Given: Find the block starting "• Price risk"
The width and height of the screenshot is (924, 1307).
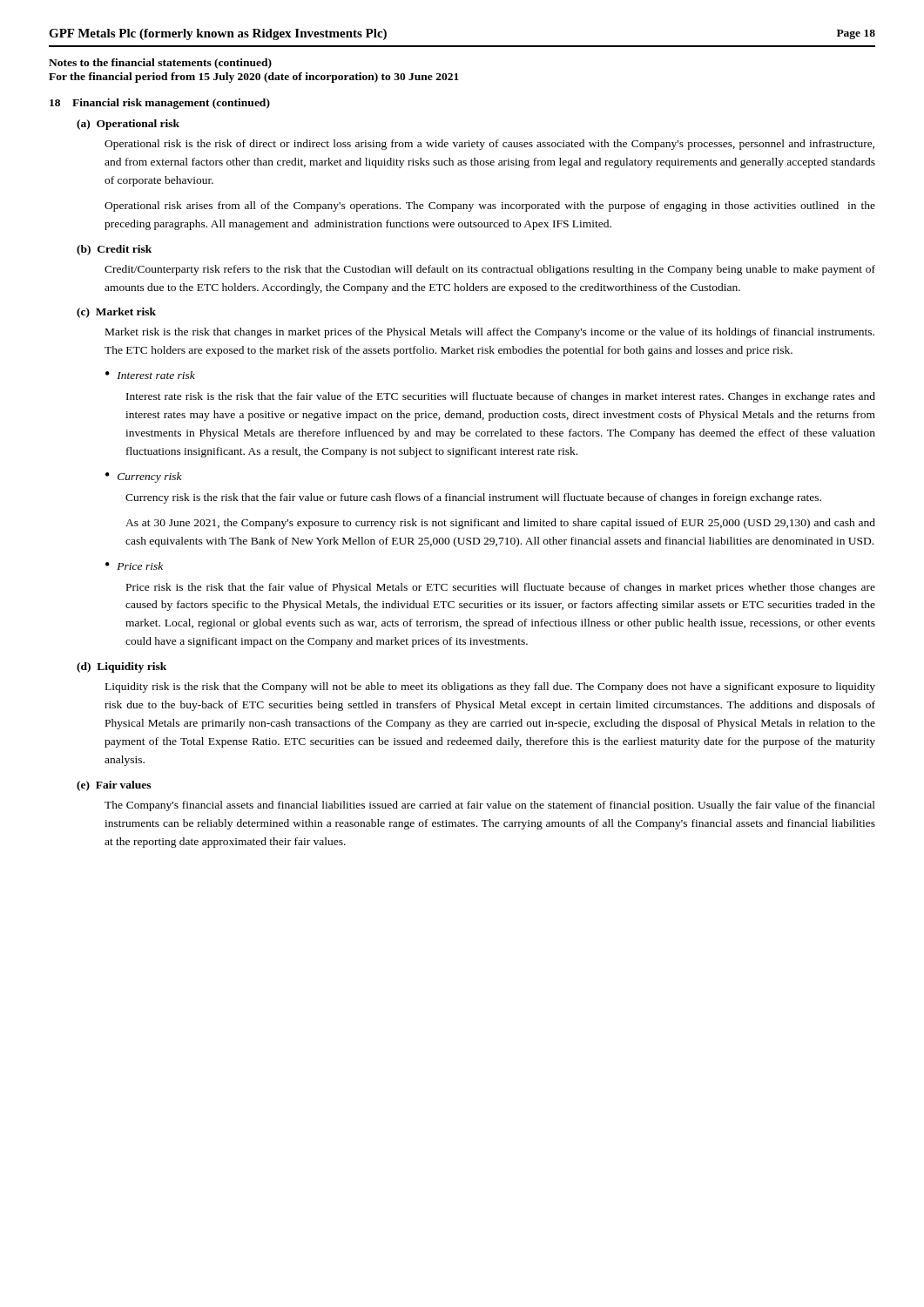Looking at the screenshot, I should 134,566.
